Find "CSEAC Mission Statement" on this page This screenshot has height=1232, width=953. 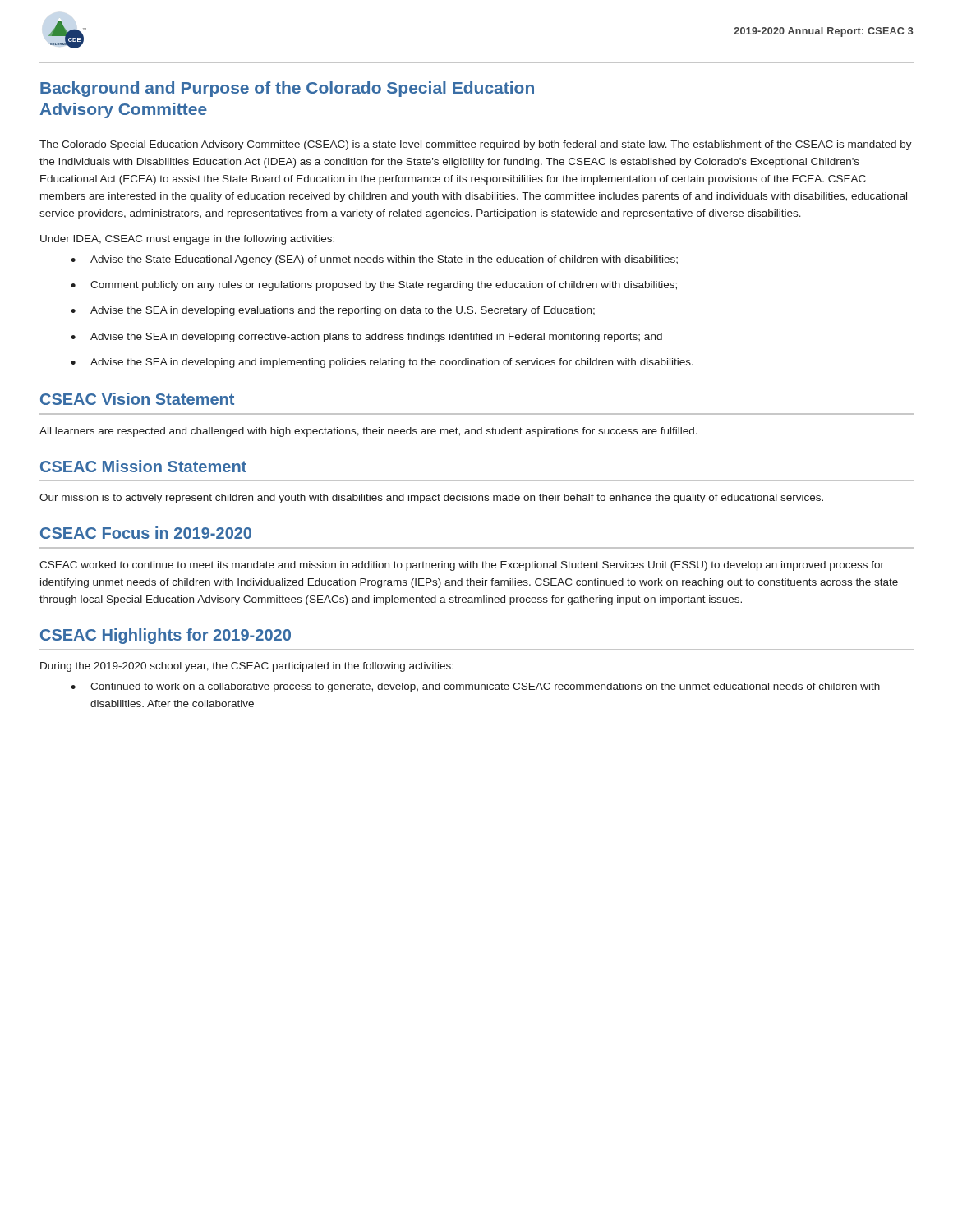143,466
